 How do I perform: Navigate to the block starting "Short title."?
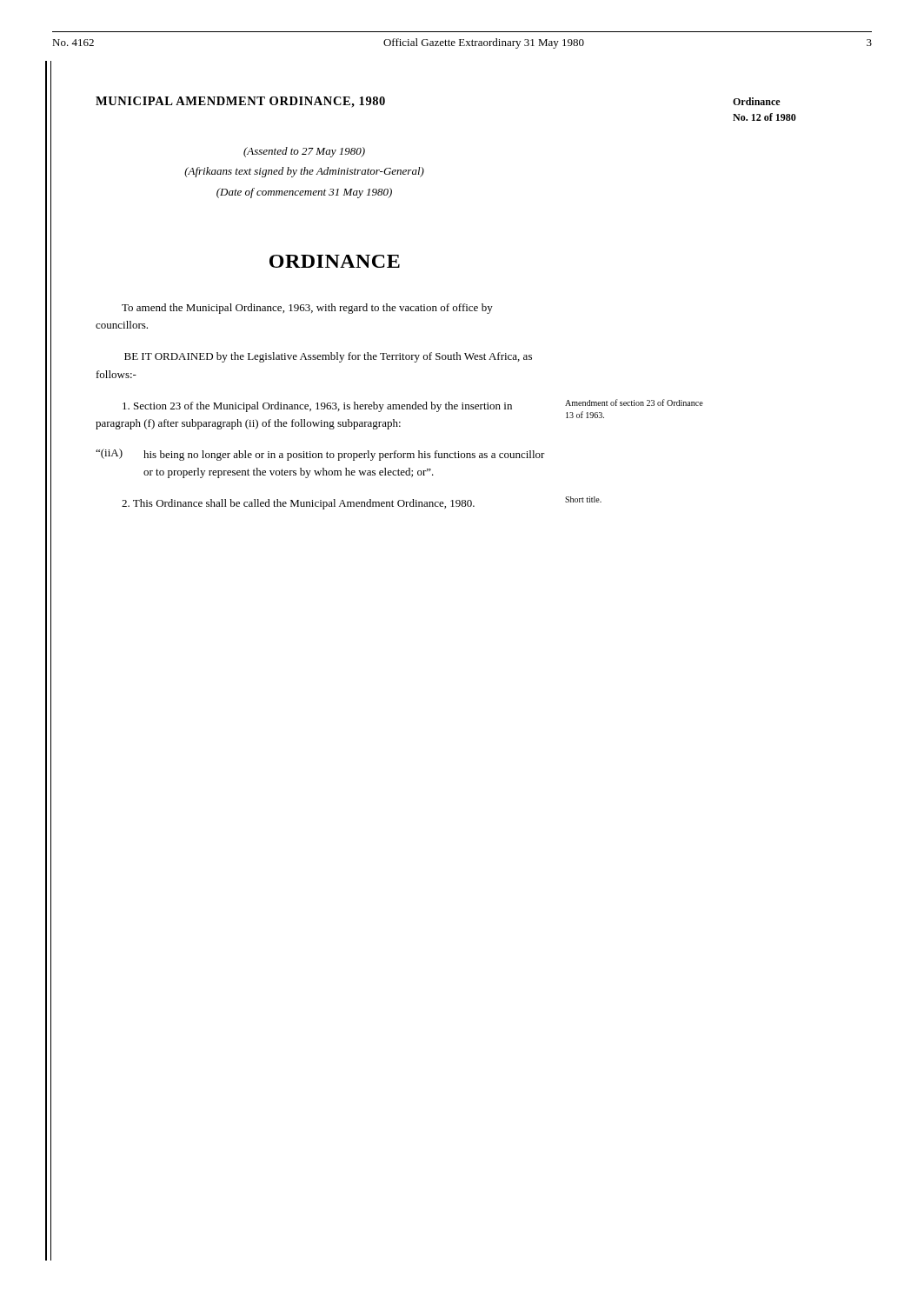(583, 500)
